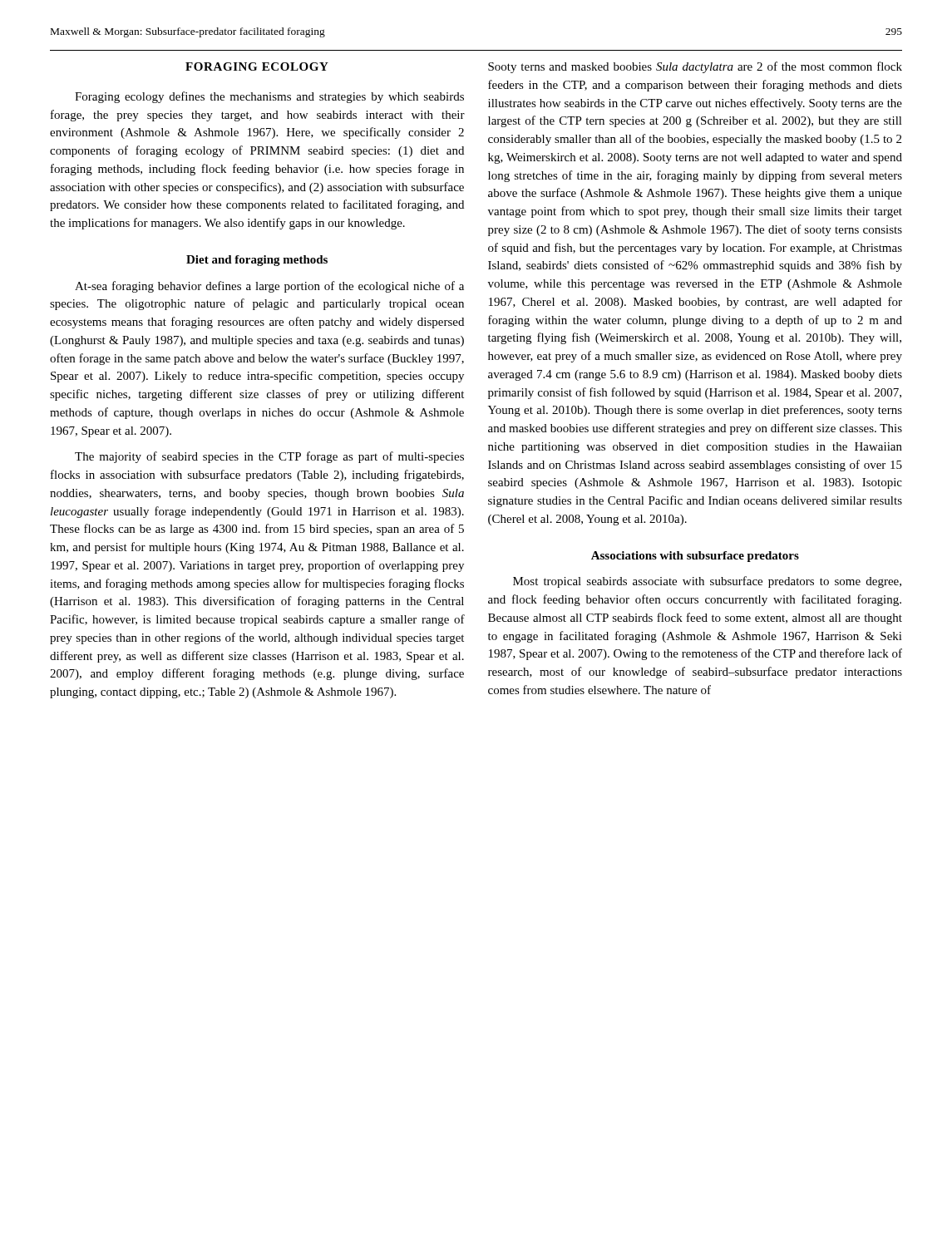Navigate to the block starting "Associations with subsurface"
952x1247 pixels.
tap(695, 555)
